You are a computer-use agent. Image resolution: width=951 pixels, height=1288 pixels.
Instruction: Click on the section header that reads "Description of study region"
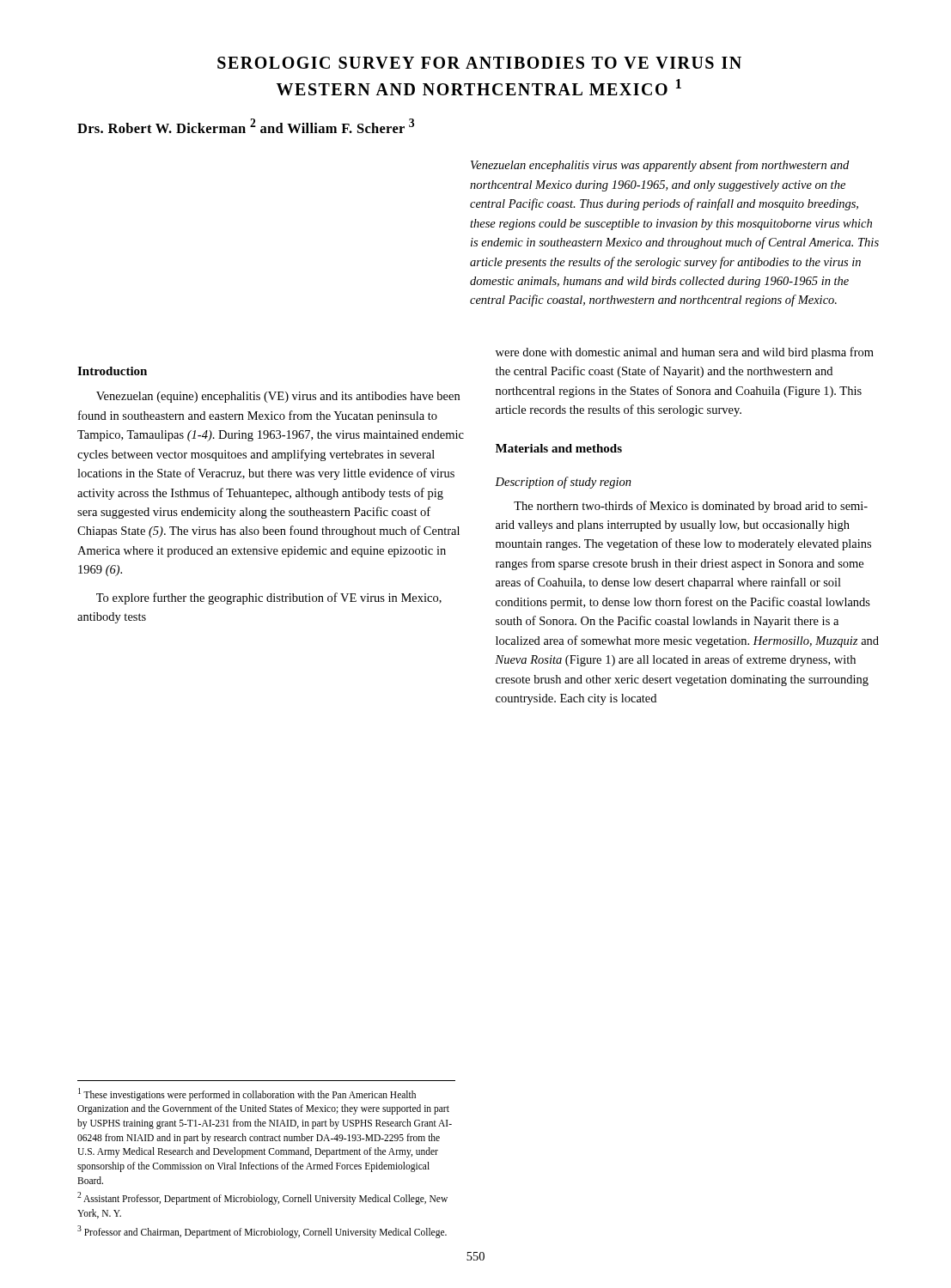[563, 482]
